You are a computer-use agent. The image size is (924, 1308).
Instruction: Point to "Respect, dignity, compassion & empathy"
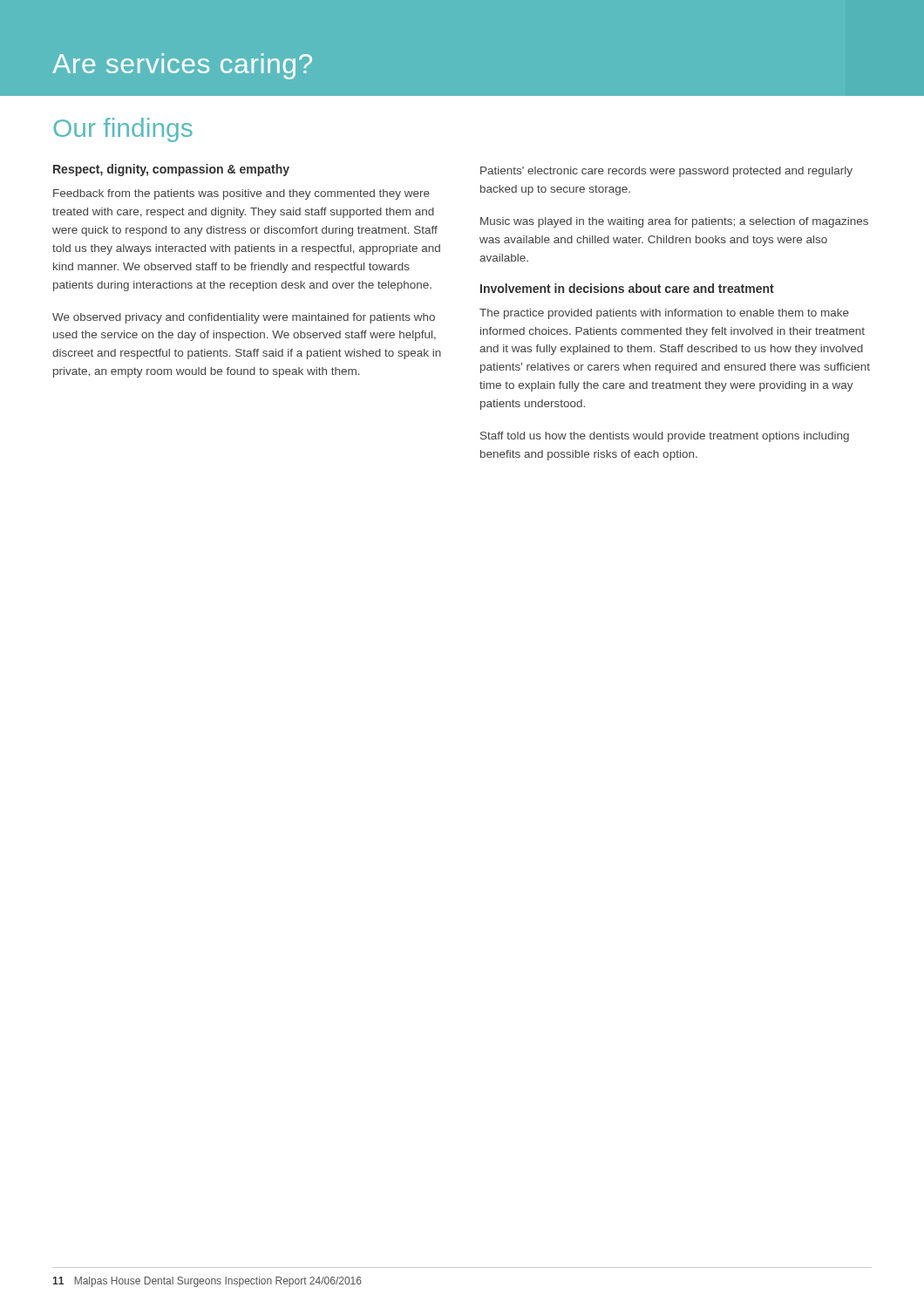171,169
